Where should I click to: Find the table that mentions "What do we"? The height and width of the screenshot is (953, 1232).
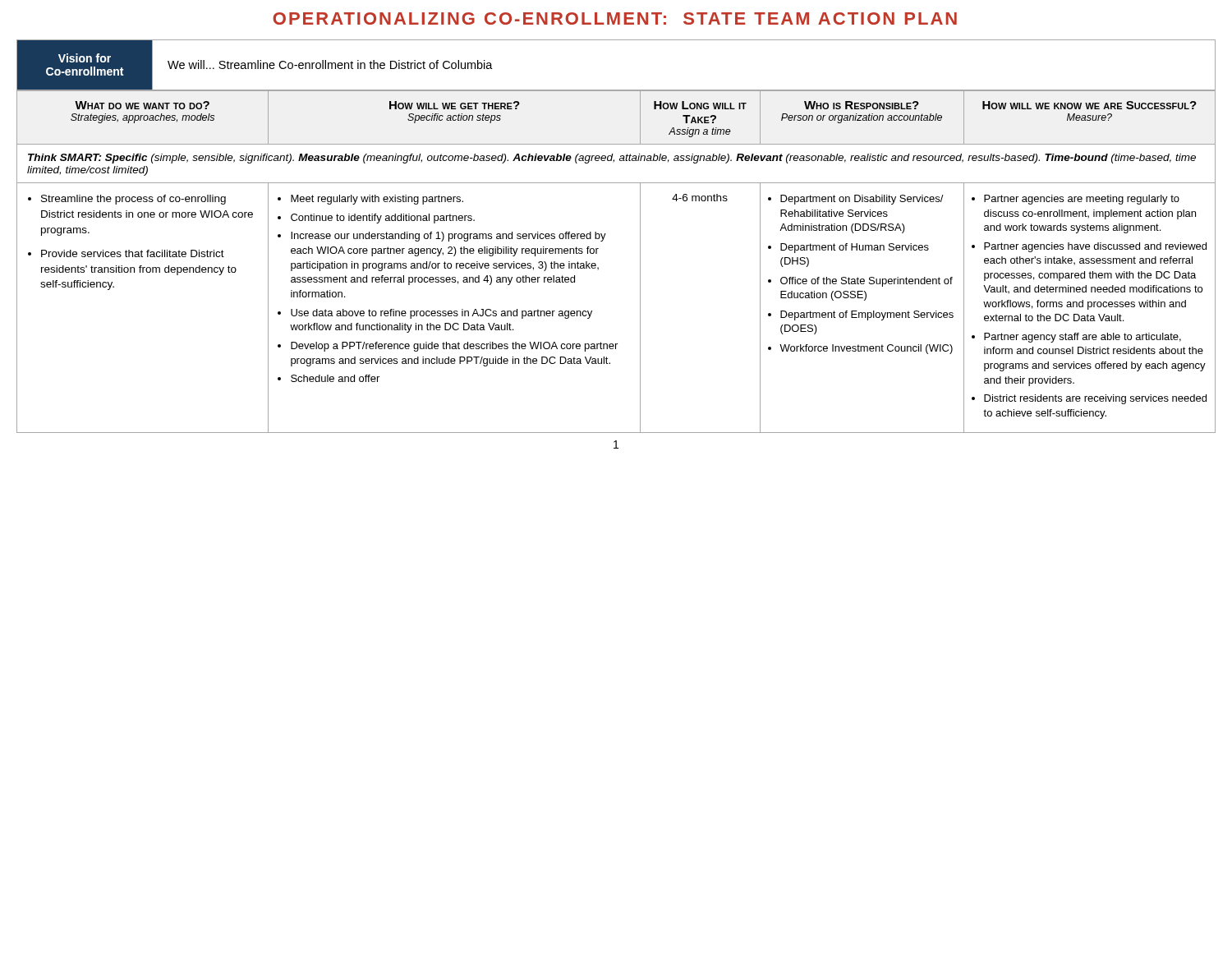[616, 262]
